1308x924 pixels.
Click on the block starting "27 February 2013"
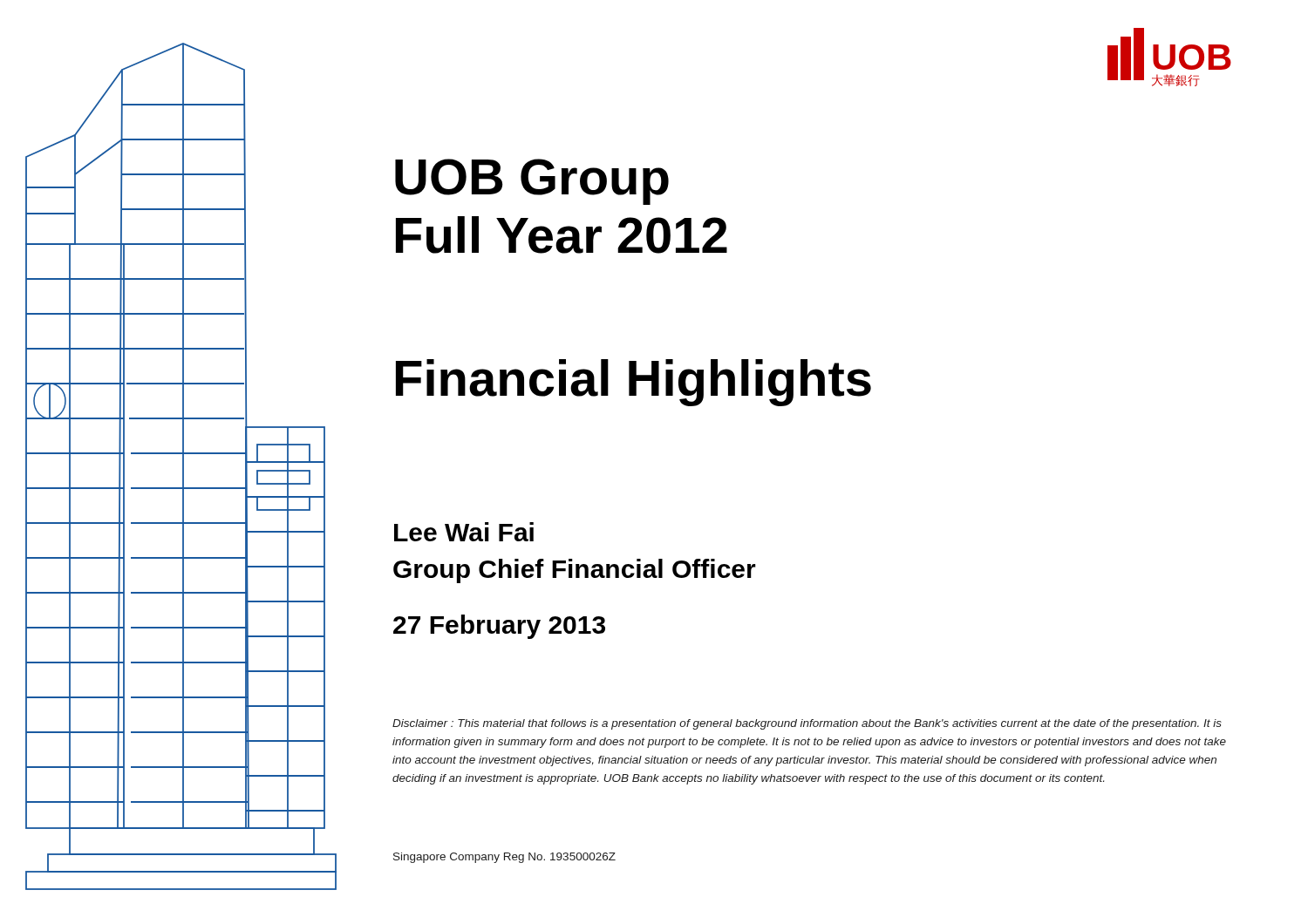499,625
